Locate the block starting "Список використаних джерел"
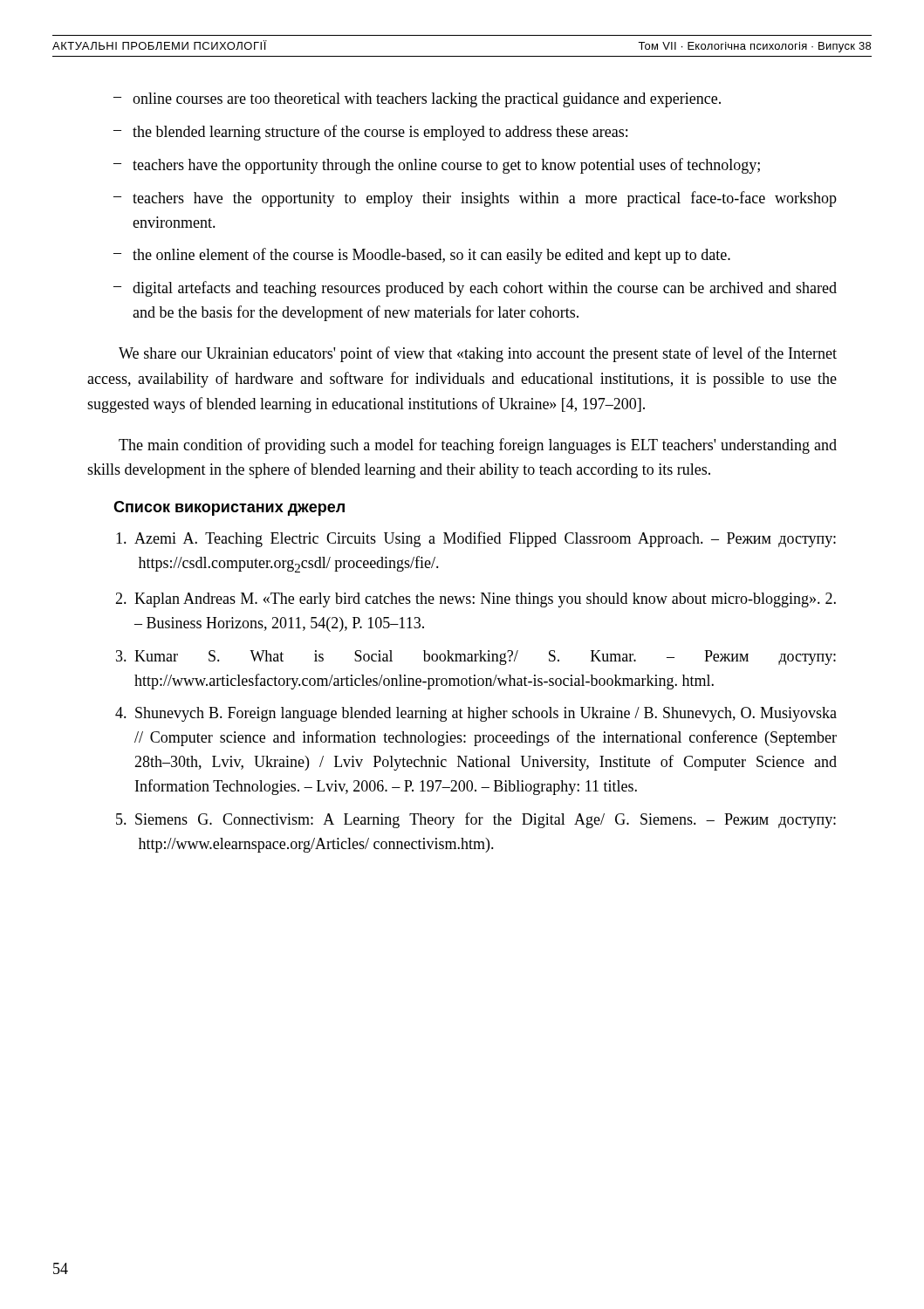Viewport: 924px width, 1309px height. pyautogui.click(x=230, y=507)
